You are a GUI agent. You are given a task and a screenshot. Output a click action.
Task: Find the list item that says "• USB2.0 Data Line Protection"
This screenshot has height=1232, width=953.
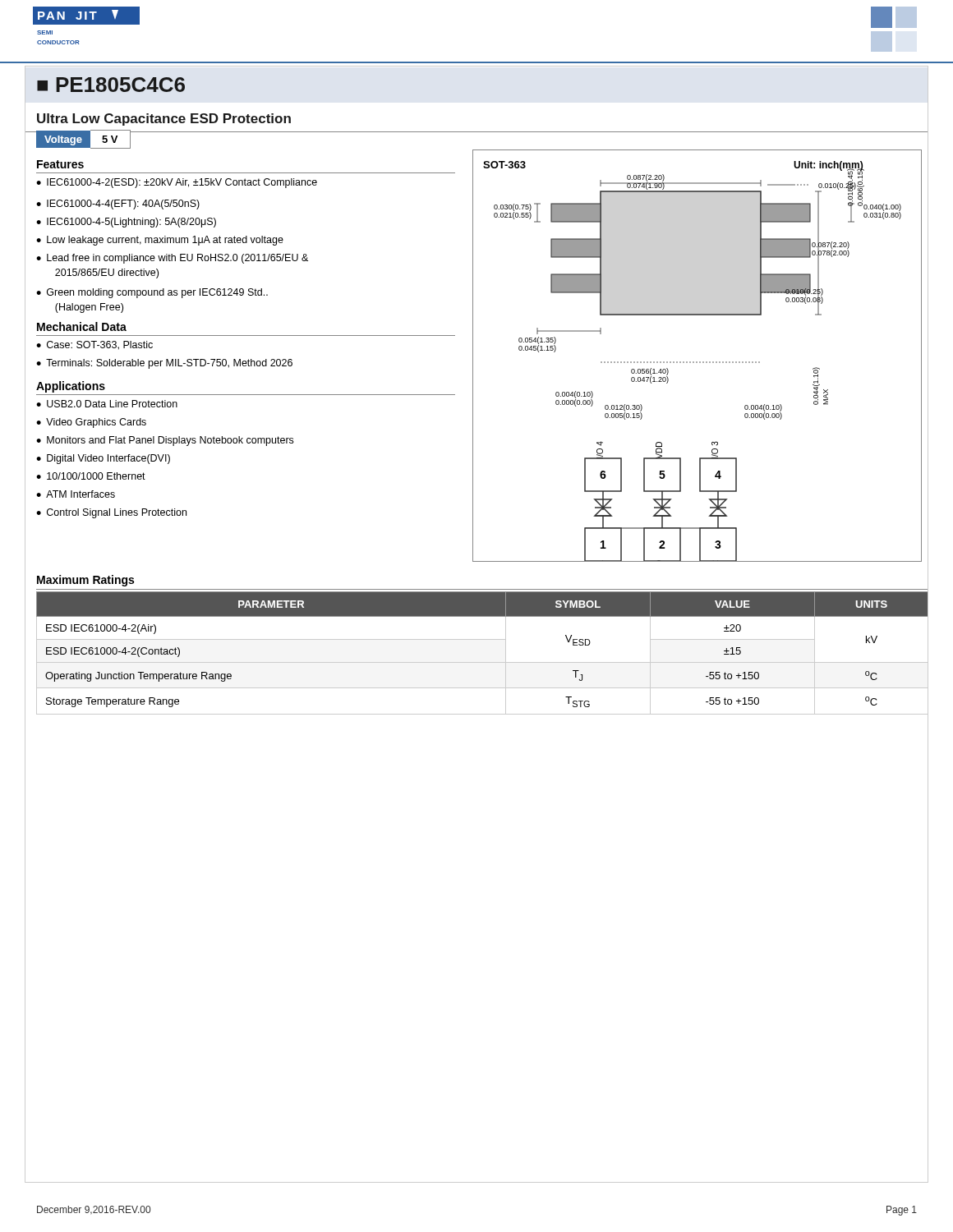click(107, 405)
